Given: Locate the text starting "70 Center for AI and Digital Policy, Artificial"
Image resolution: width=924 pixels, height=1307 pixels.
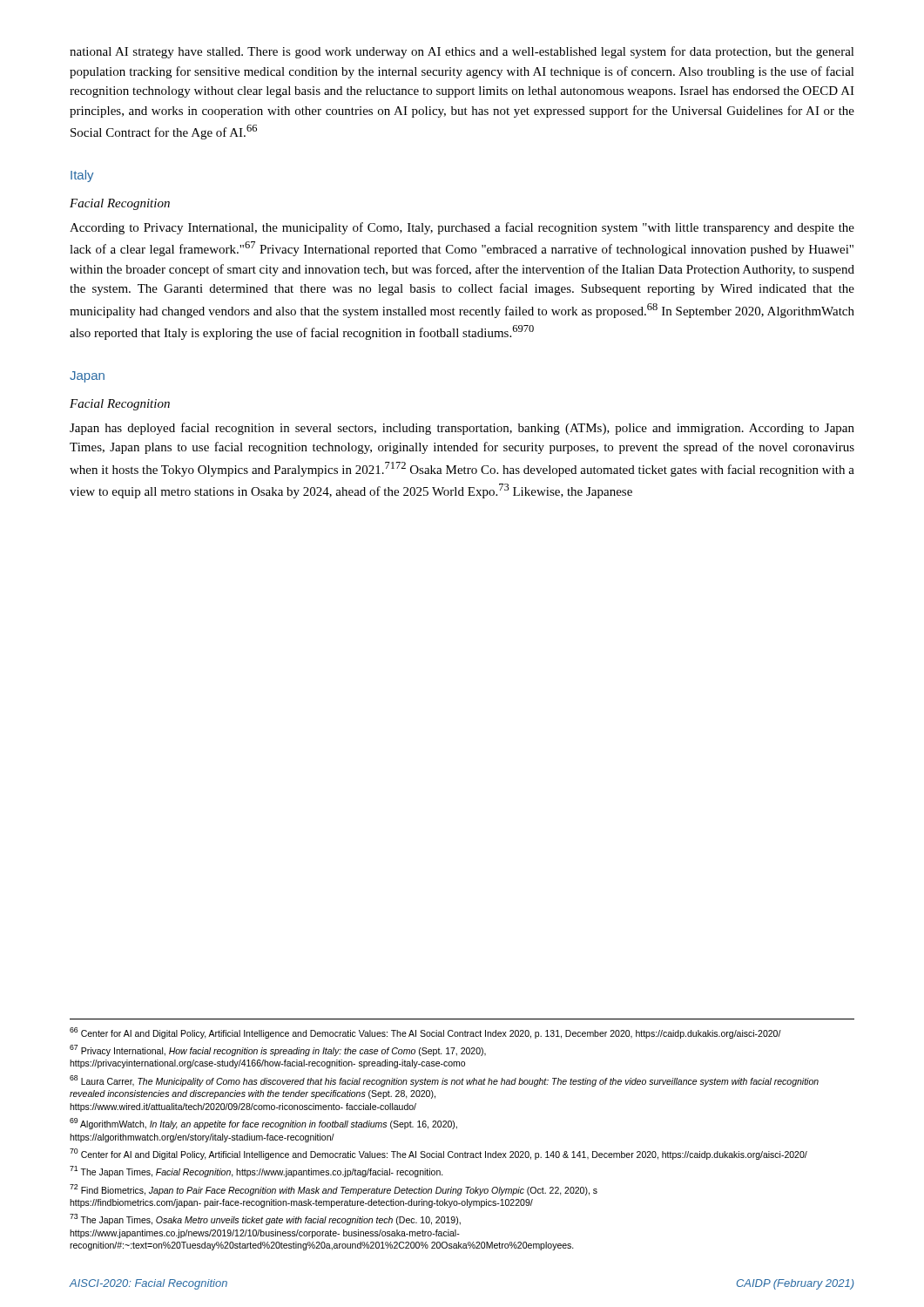Looking at the screenshot, I should (x=438, y=1153).
